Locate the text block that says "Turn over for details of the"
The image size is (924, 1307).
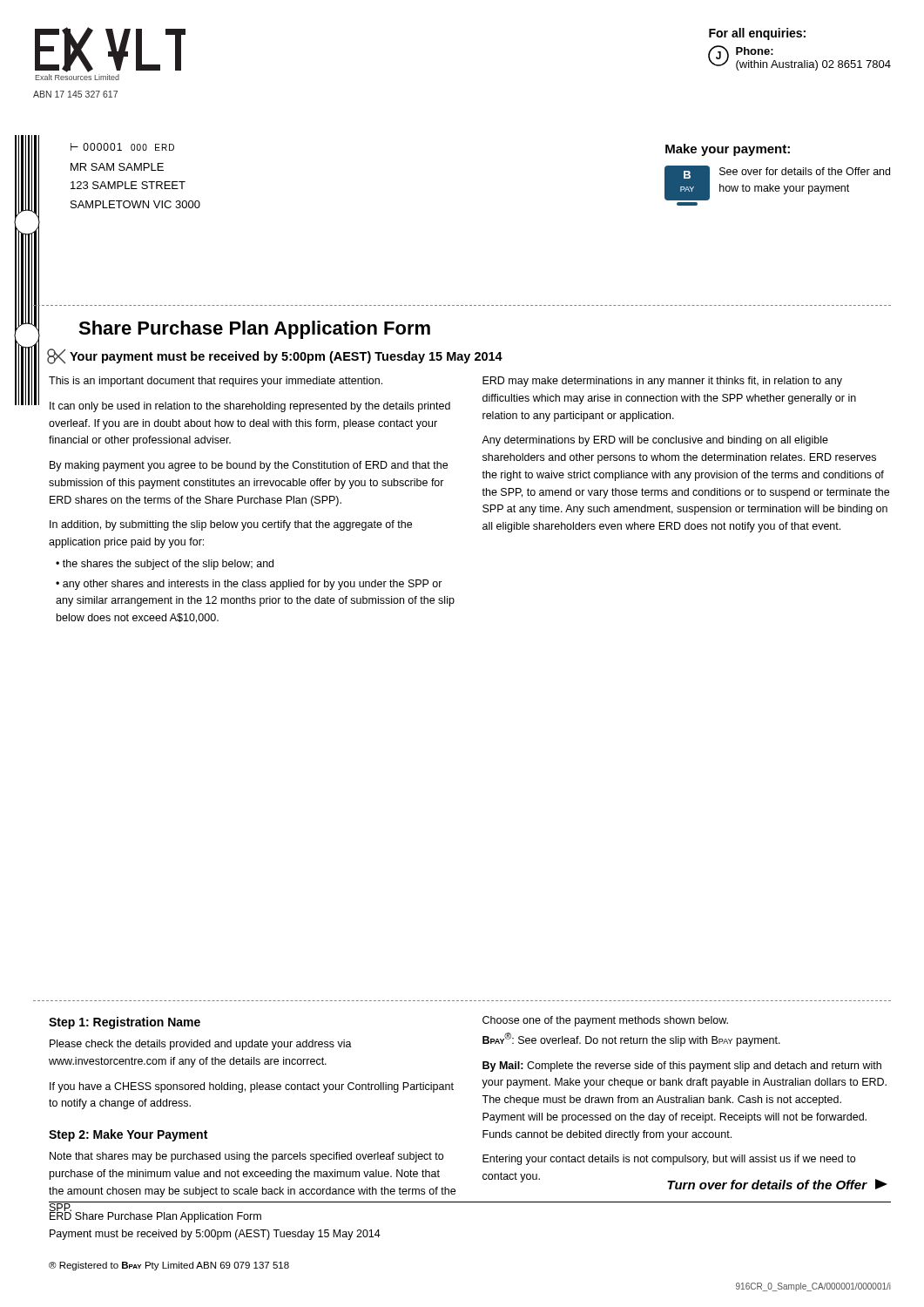pos(779,1184)
